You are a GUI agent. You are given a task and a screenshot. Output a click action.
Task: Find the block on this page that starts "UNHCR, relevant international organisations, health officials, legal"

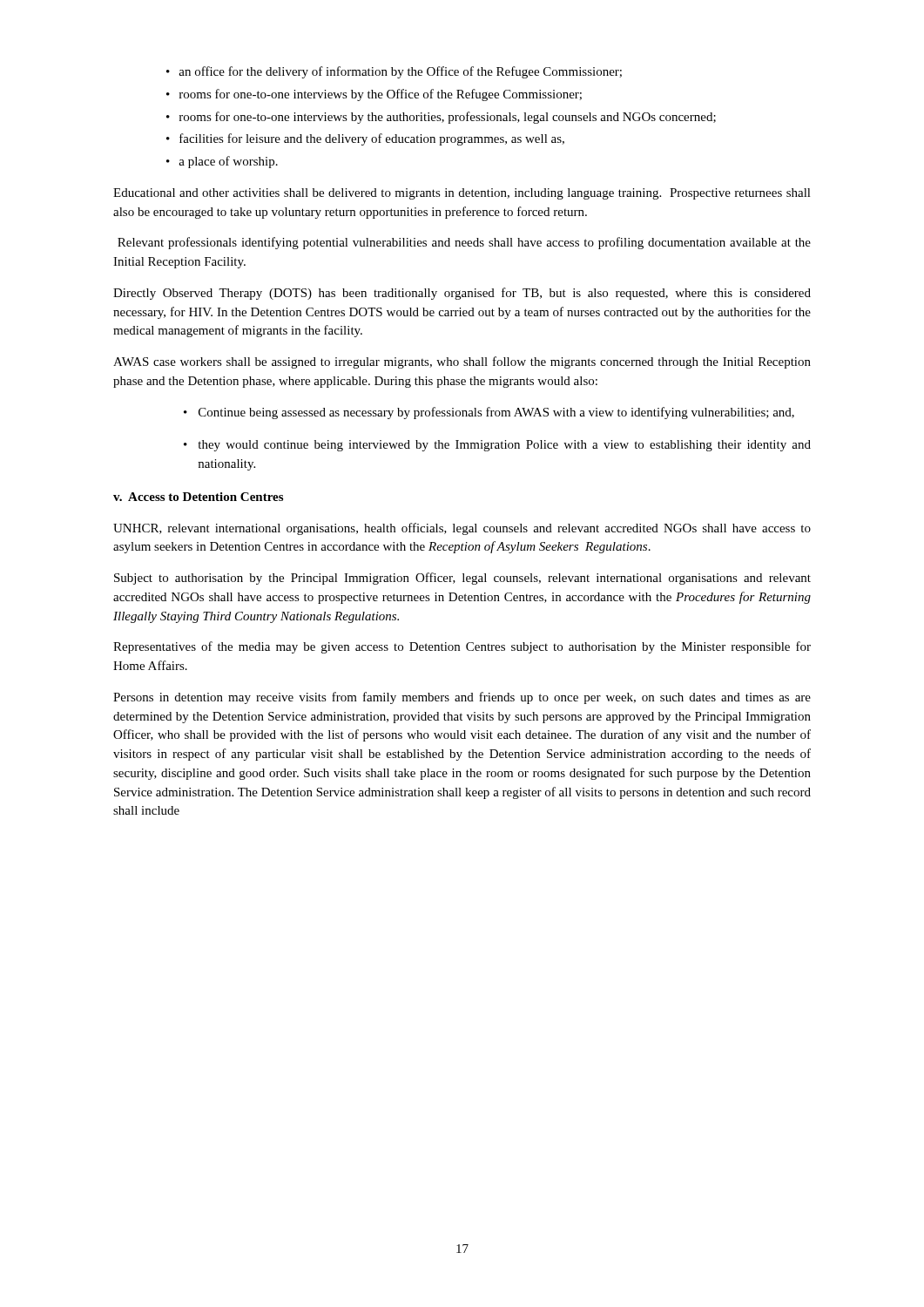[462, 537]
